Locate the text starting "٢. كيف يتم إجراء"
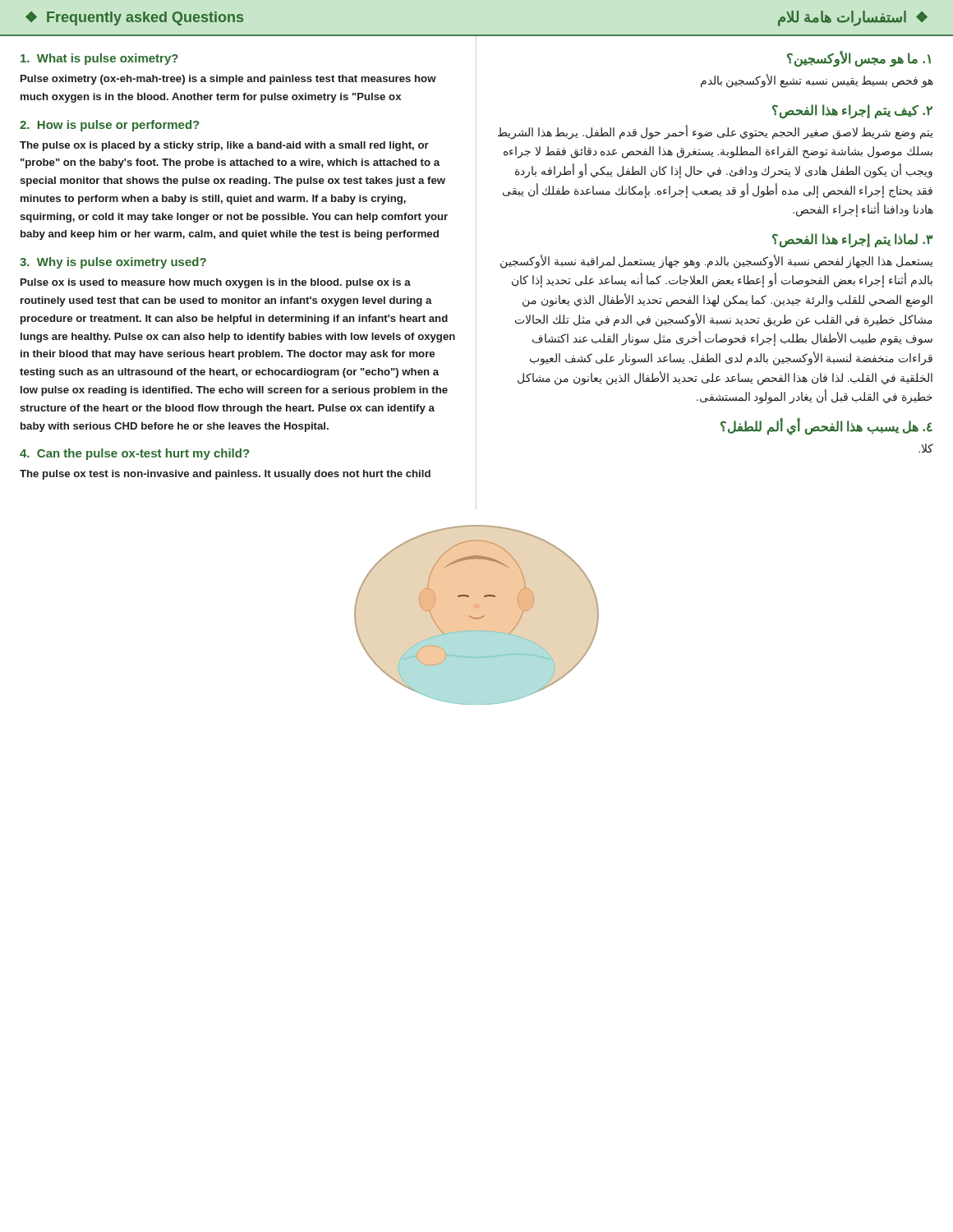Screen dimensions: 1232x953 click(x=853, y=110)
